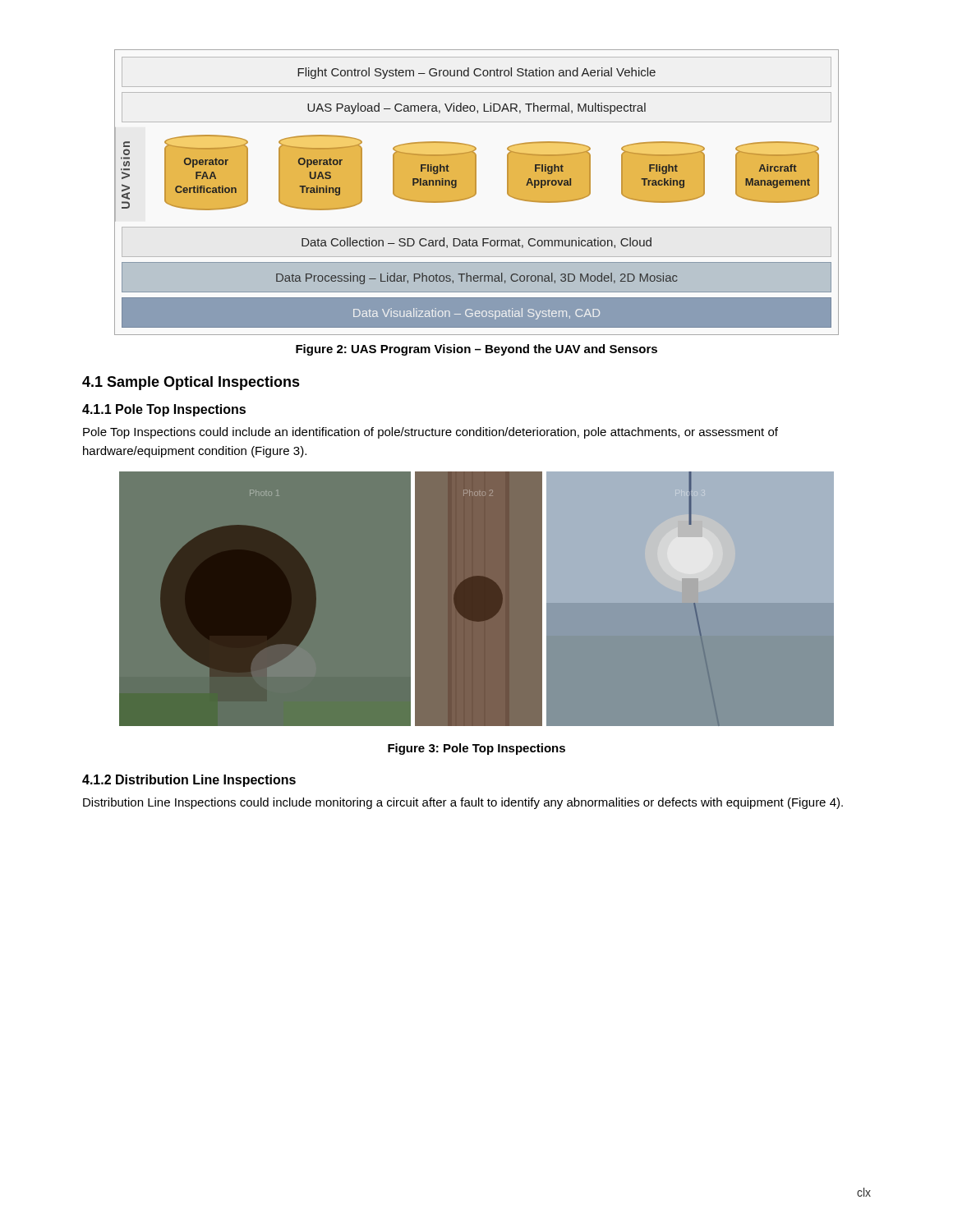Click on the infographic
The image size is (953, 1232).
pos(476,192)
